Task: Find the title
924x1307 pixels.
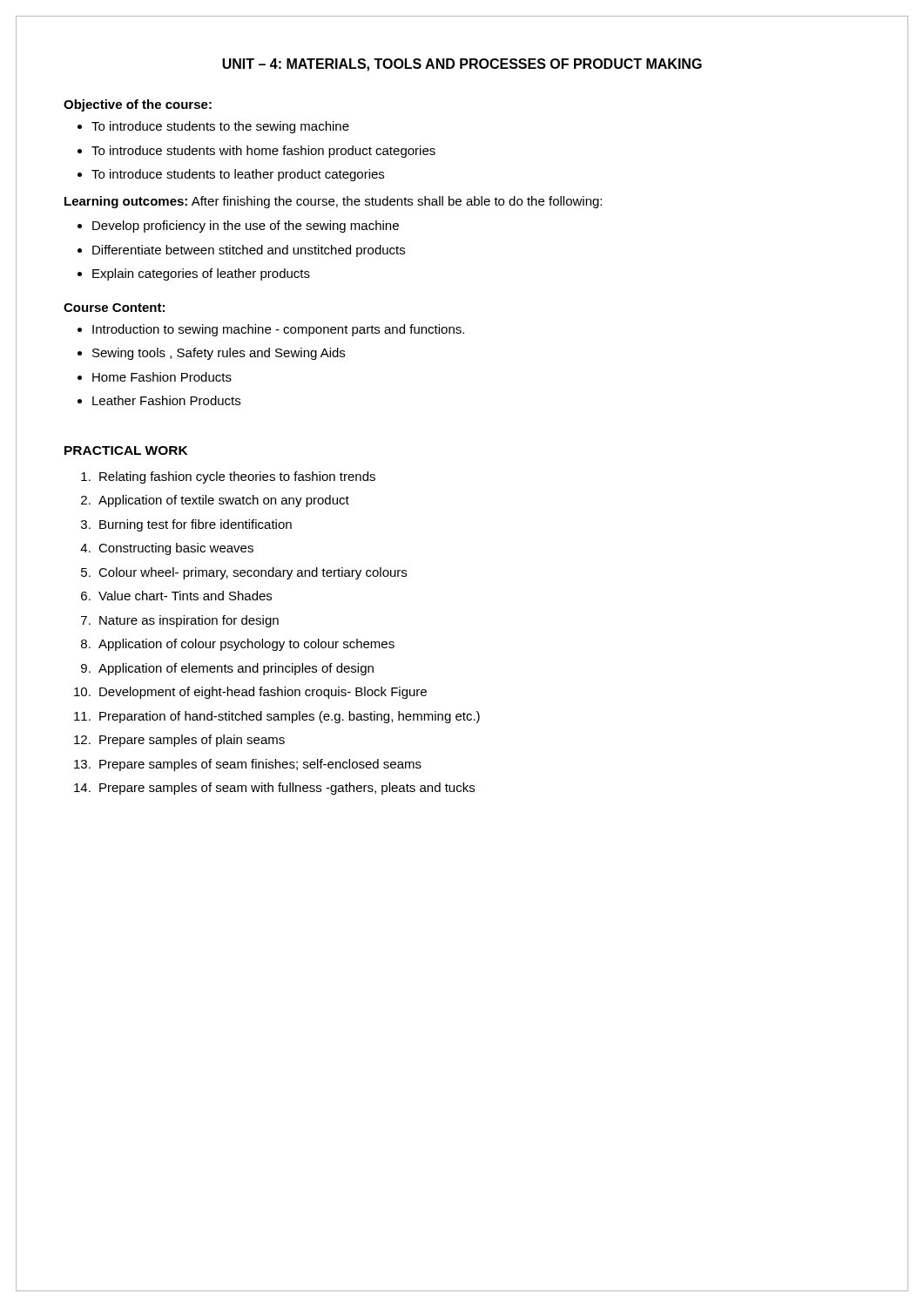Action: coord(462,64)
